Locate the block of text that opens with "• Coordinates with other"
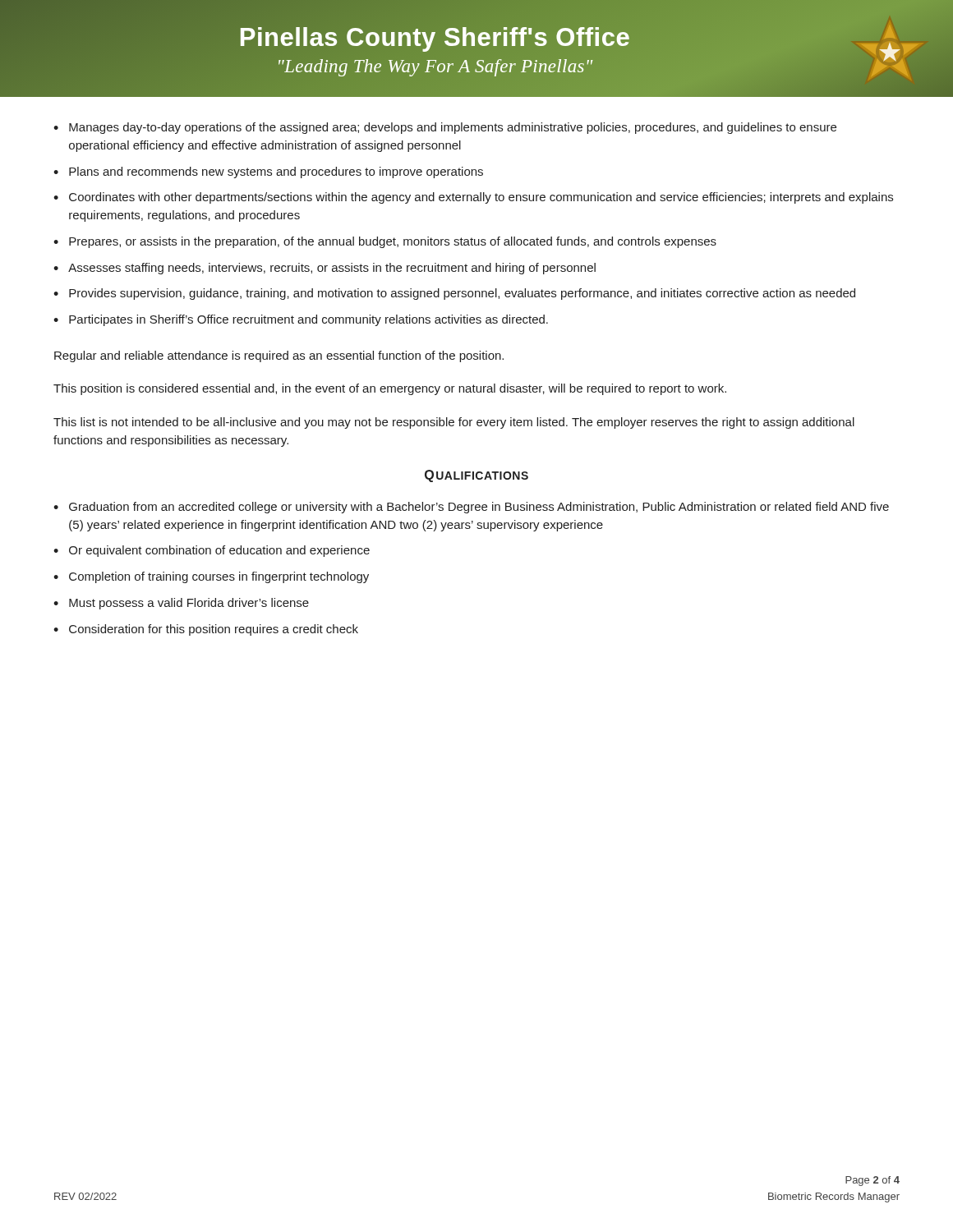The width and height of the screenshot is (953, 1232). [x=476, y=206]
